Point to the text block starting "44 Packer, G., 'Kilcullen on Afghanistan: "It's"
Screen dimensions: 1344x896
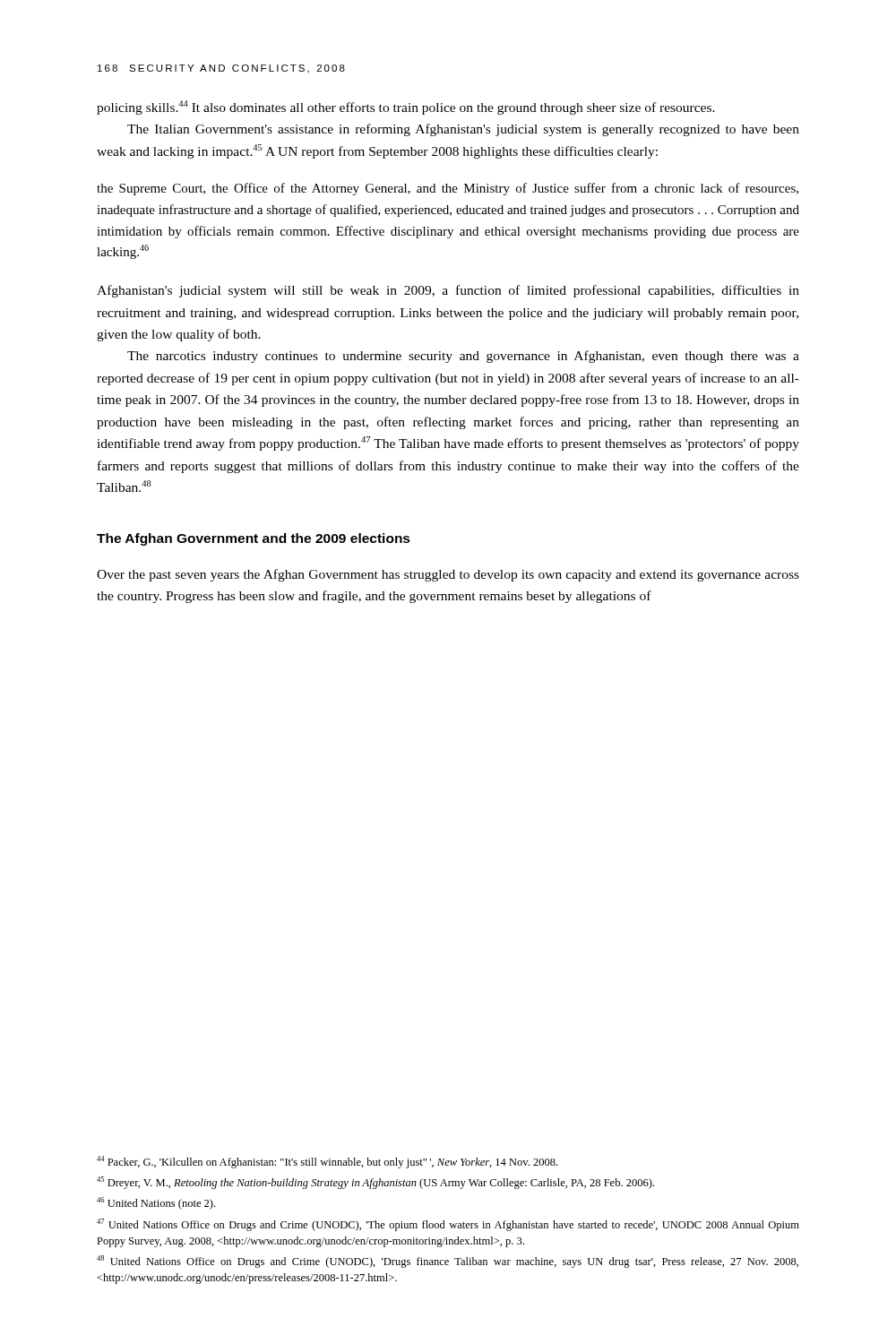(328, 1161)
